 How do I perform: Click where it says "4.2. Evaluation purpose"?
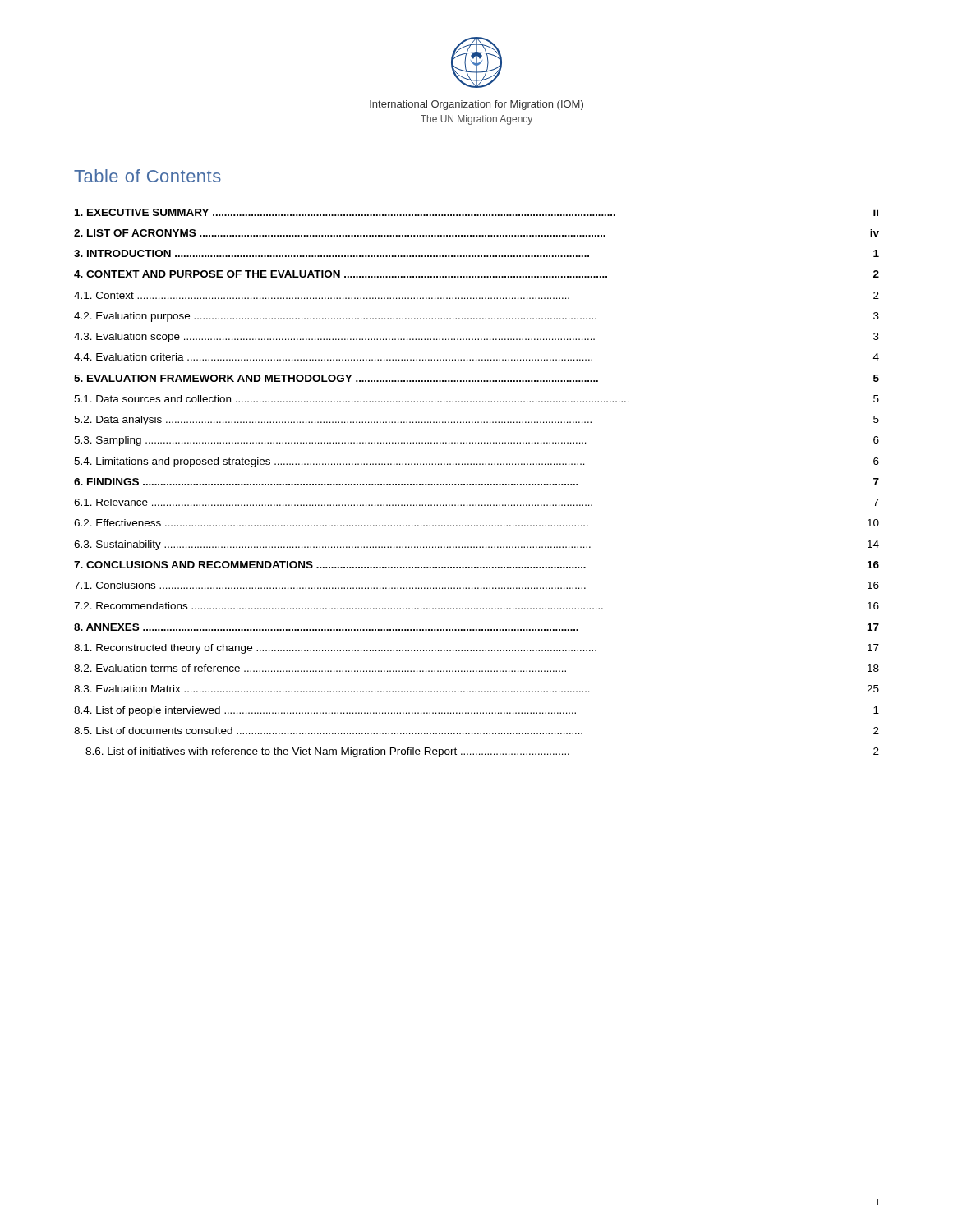(476, 316)
